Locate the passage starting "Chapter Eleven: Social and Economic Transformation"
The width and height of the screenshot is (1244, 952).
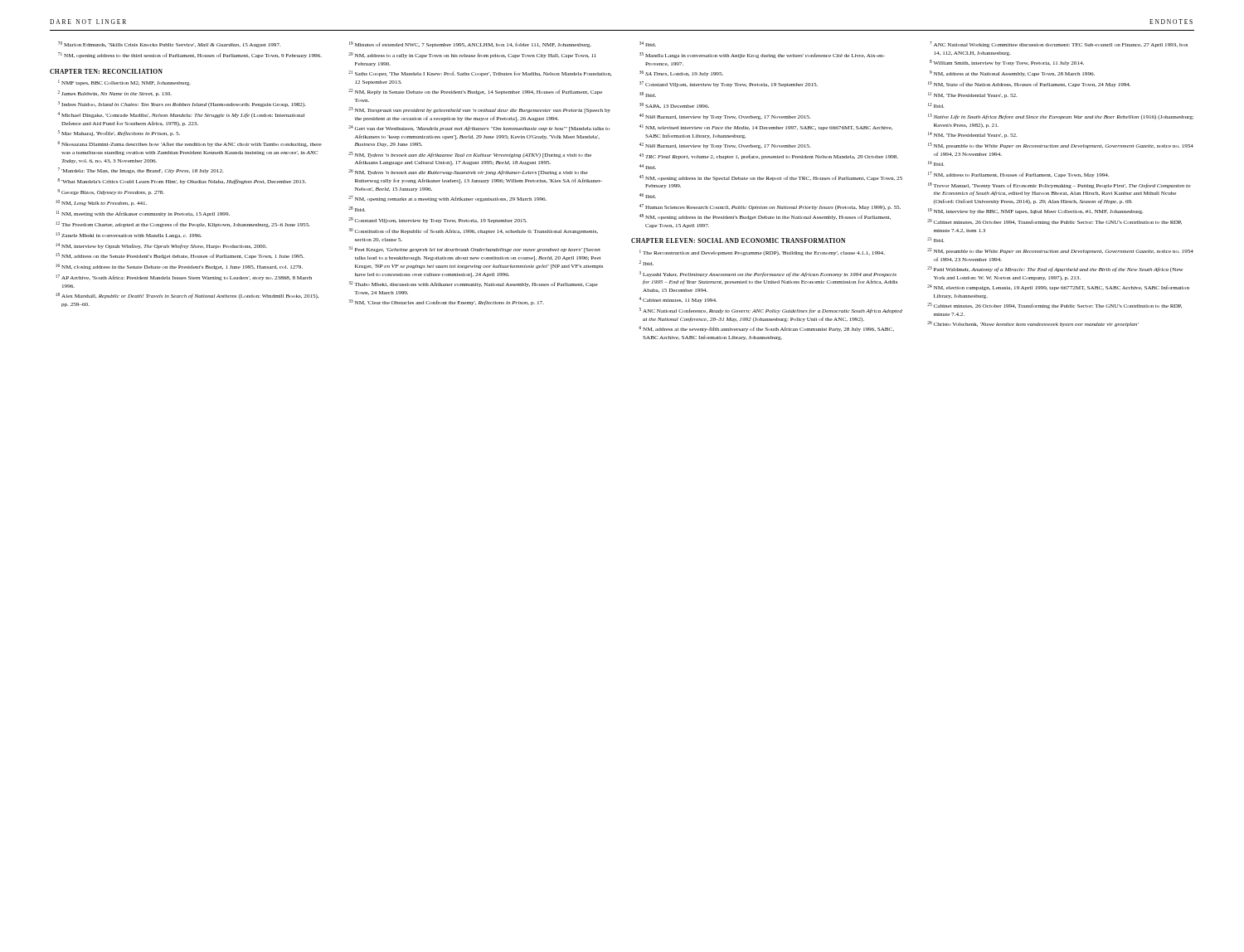738,241
